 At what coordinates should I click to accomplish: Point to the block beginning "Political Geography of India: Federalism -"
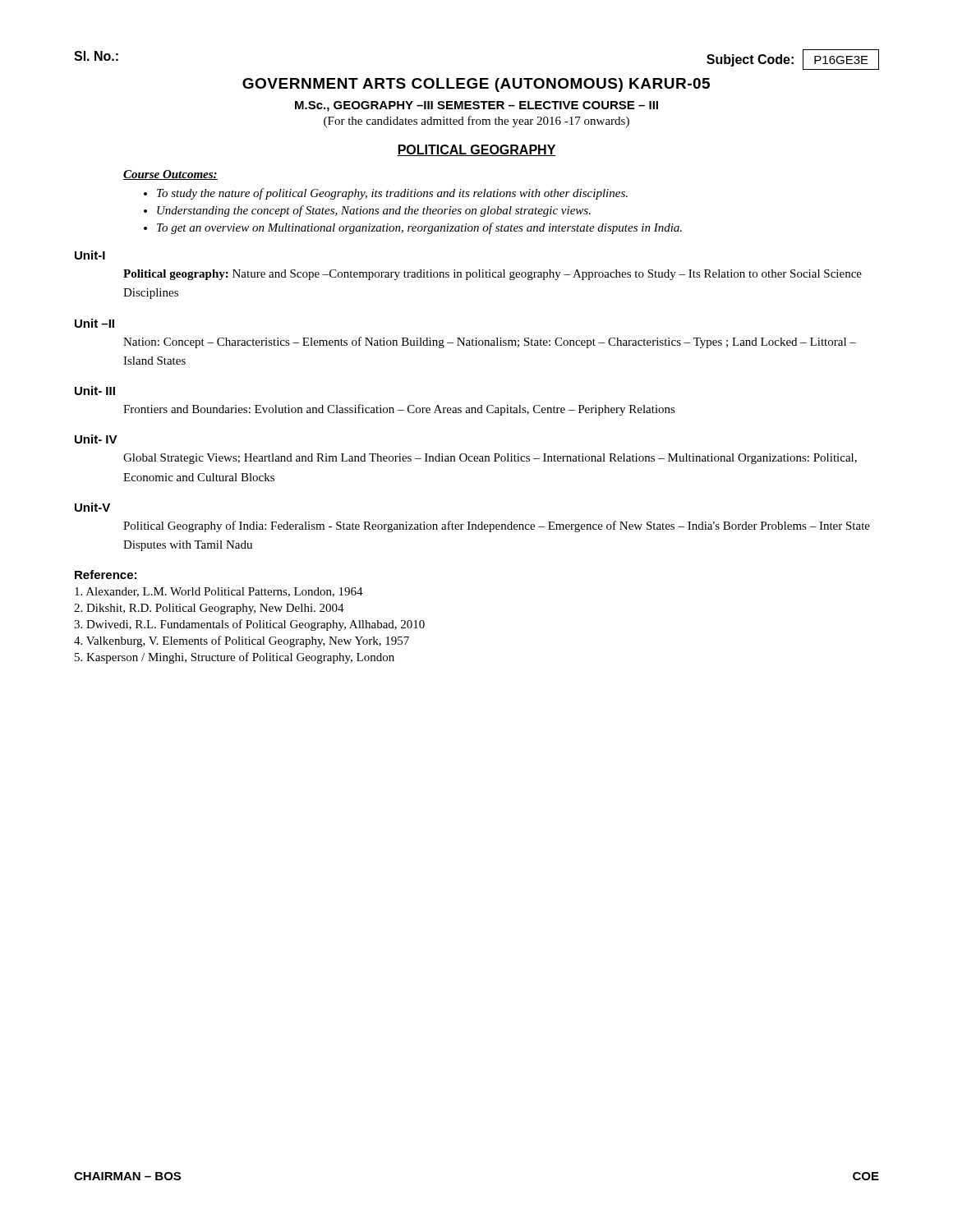[497, 535]
